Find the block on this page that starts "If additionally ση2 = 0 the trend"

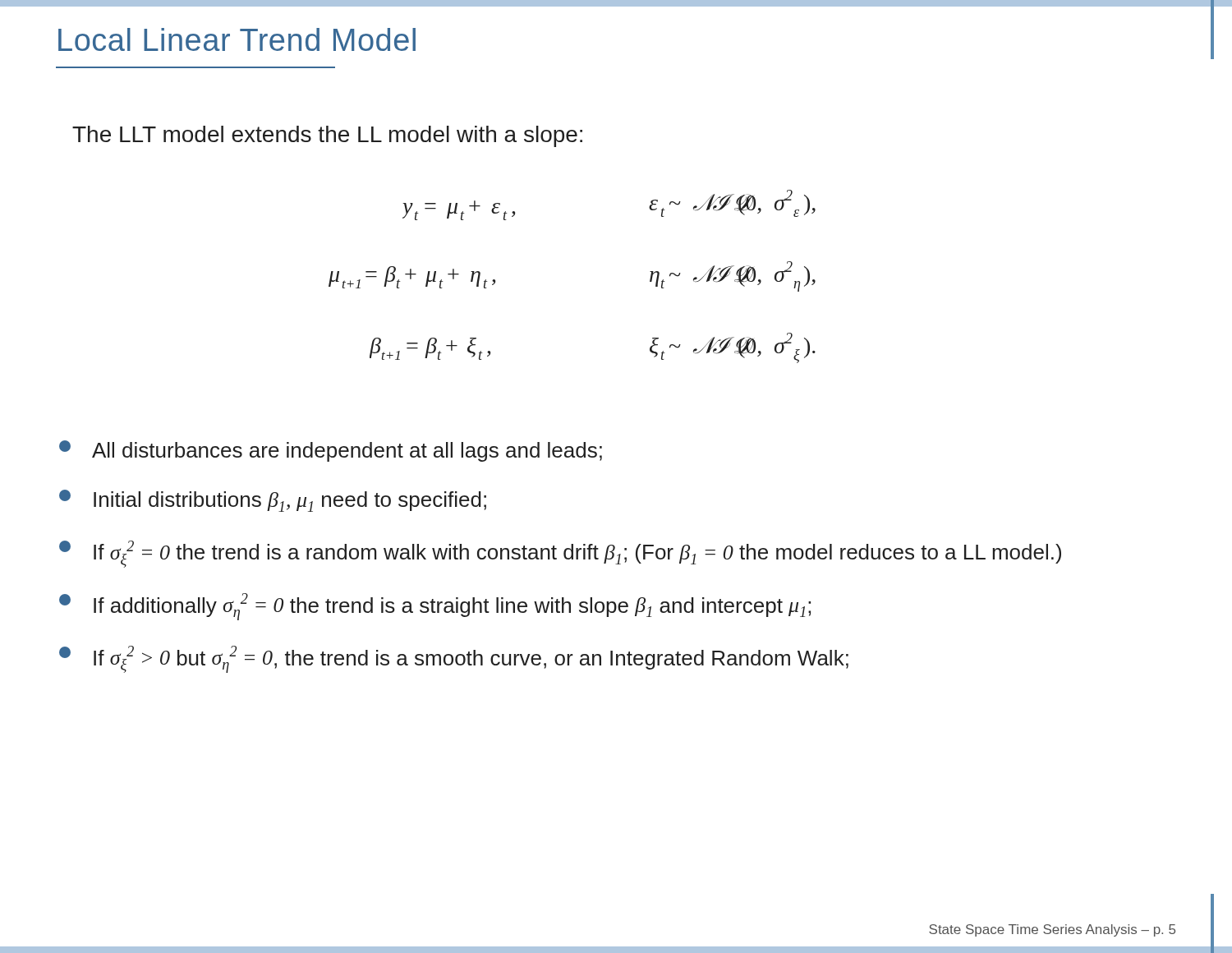click(436, 606)
